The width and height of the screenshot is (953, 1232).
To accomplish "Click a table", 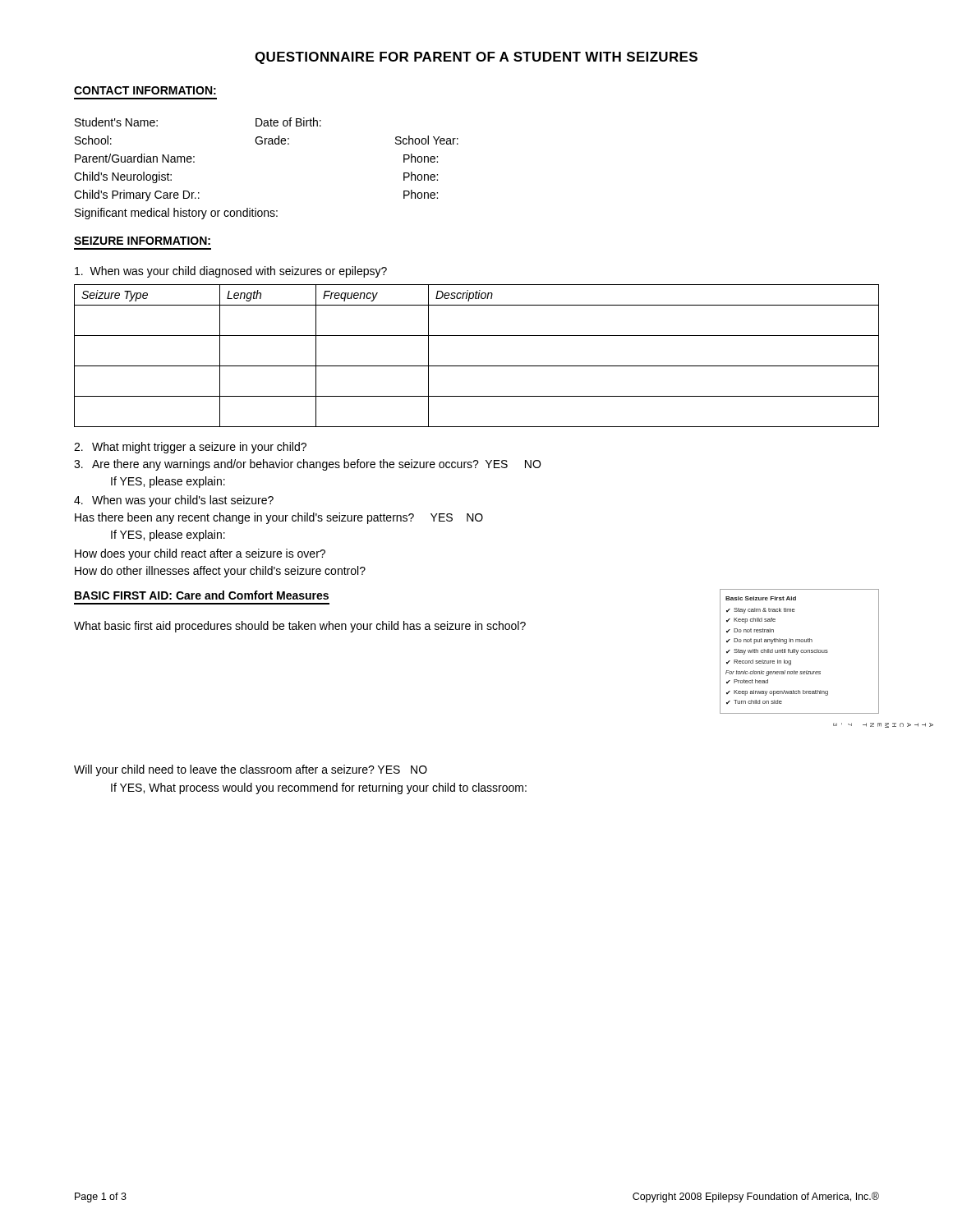I will [x=476, y=356].
